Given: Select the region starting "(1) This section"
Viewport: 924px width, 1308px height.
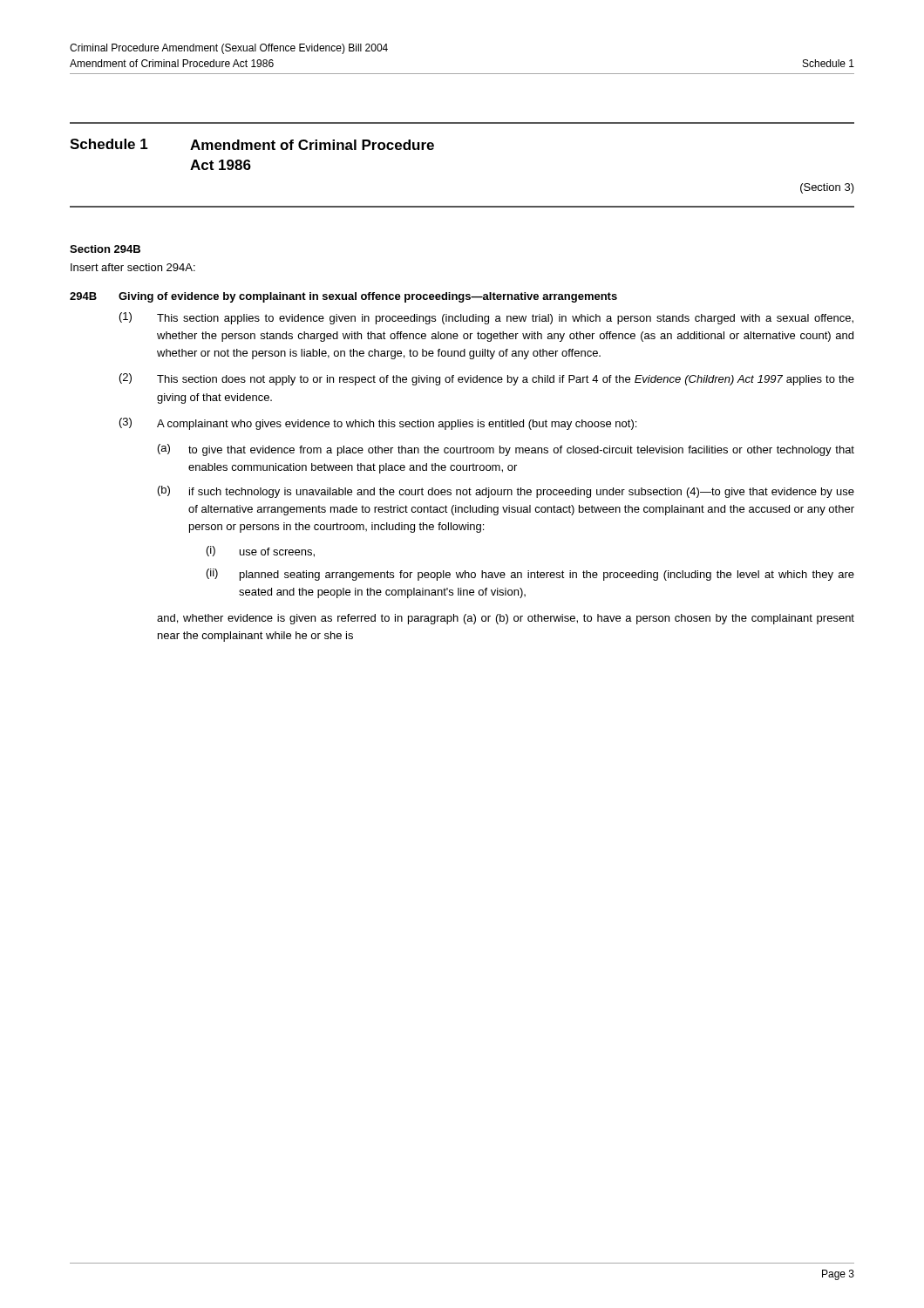Looking at the screenshot, I should coord(486,336).
